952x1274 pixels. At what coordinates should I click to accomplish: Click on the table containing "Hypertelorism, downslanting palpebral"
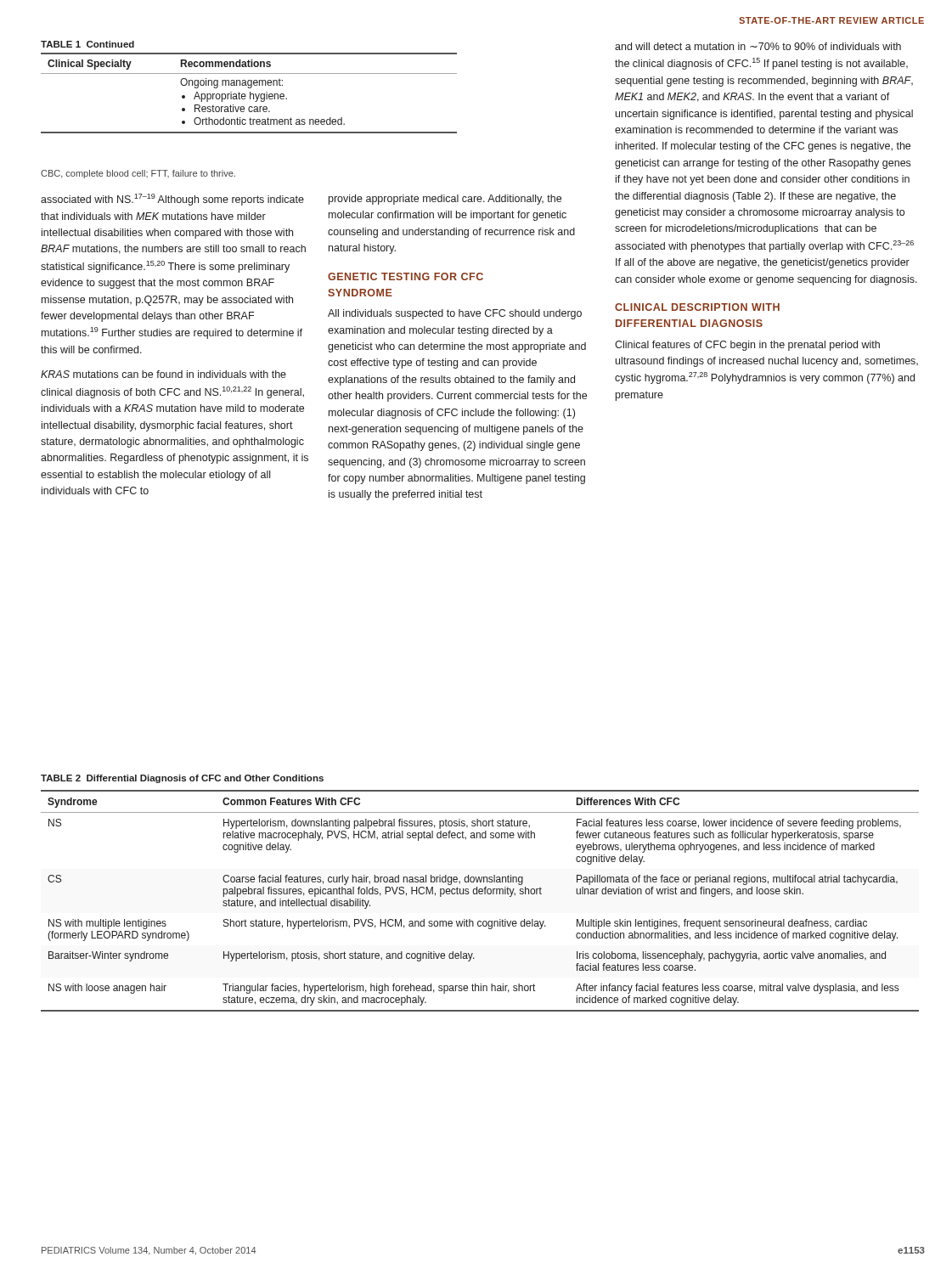480,901
